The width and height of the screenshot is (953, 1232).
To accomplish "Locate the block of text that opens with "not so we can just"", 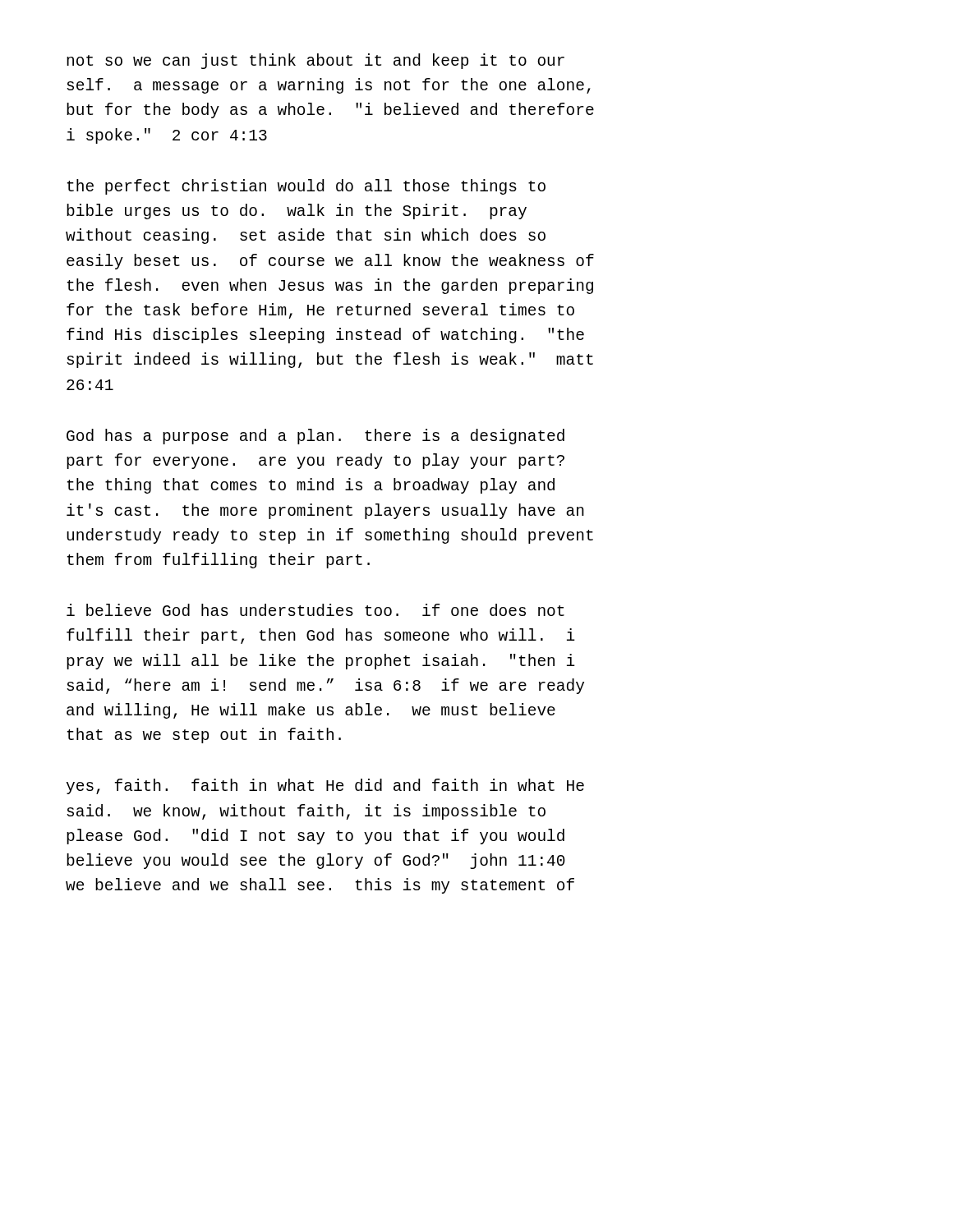I will point(330,99).
